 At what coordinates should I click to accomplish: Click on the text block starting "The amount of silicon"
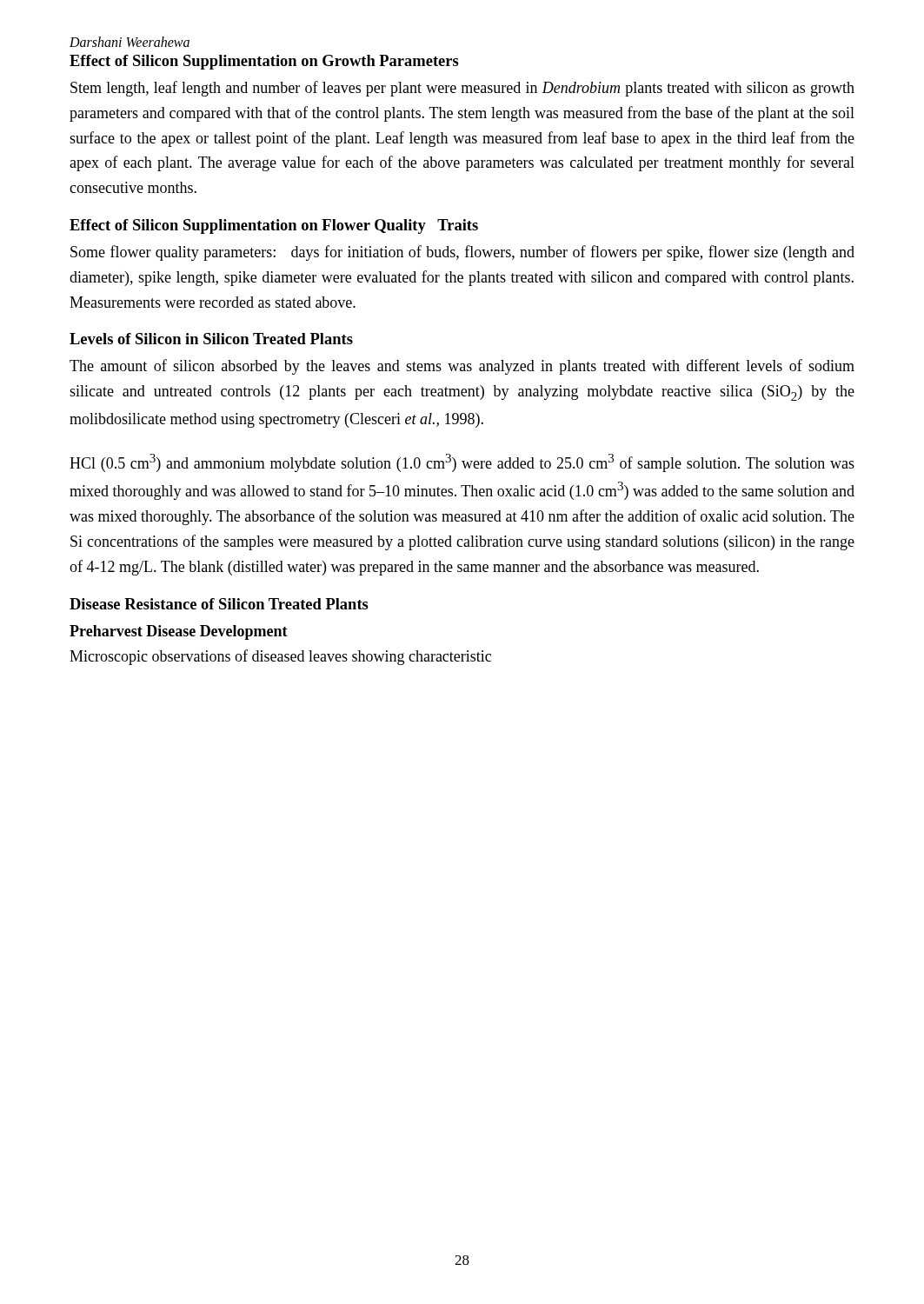[462, 393]
